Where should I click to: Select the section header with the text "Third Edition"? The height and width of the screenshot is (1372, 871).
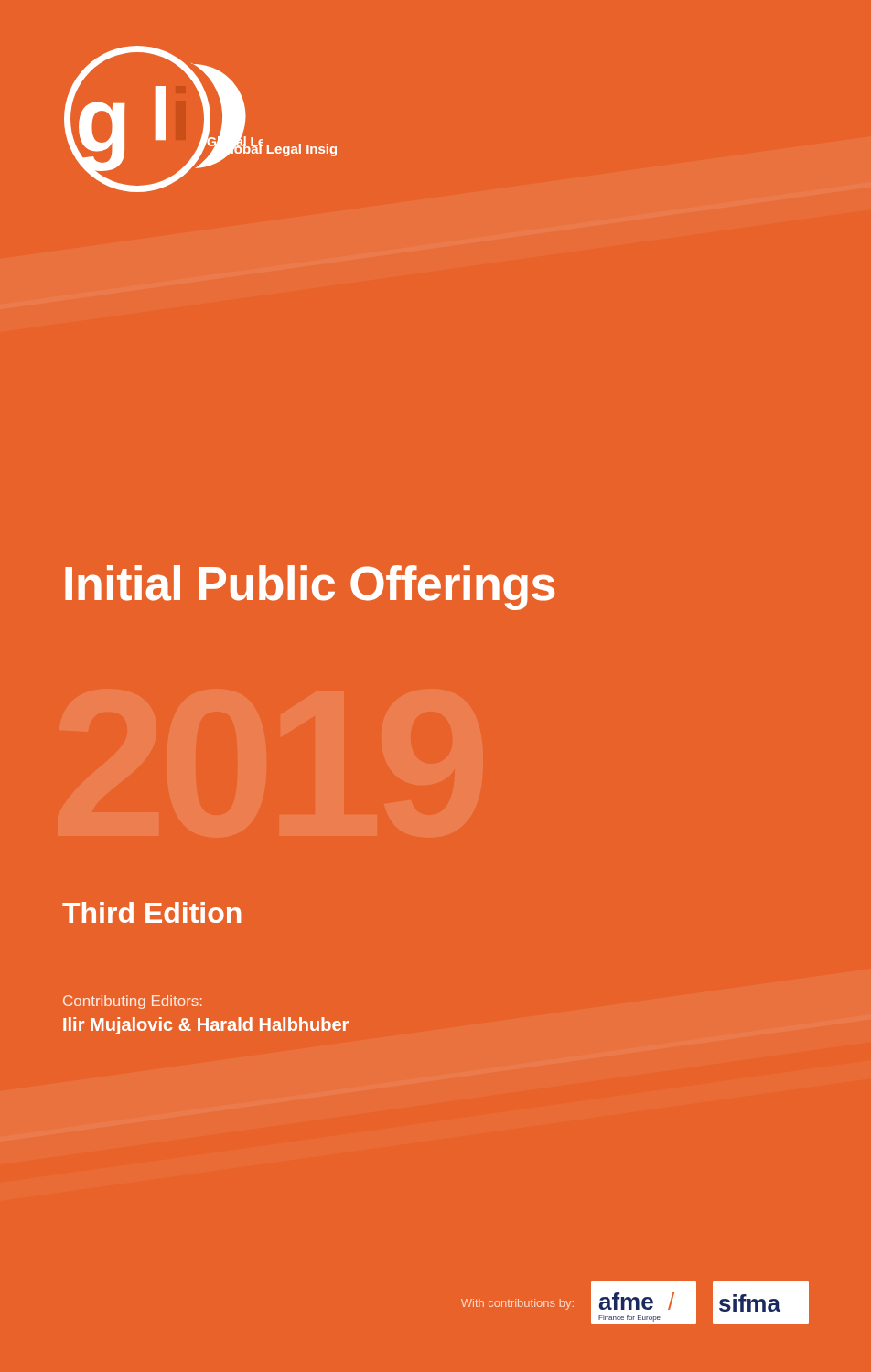(152, 913)
